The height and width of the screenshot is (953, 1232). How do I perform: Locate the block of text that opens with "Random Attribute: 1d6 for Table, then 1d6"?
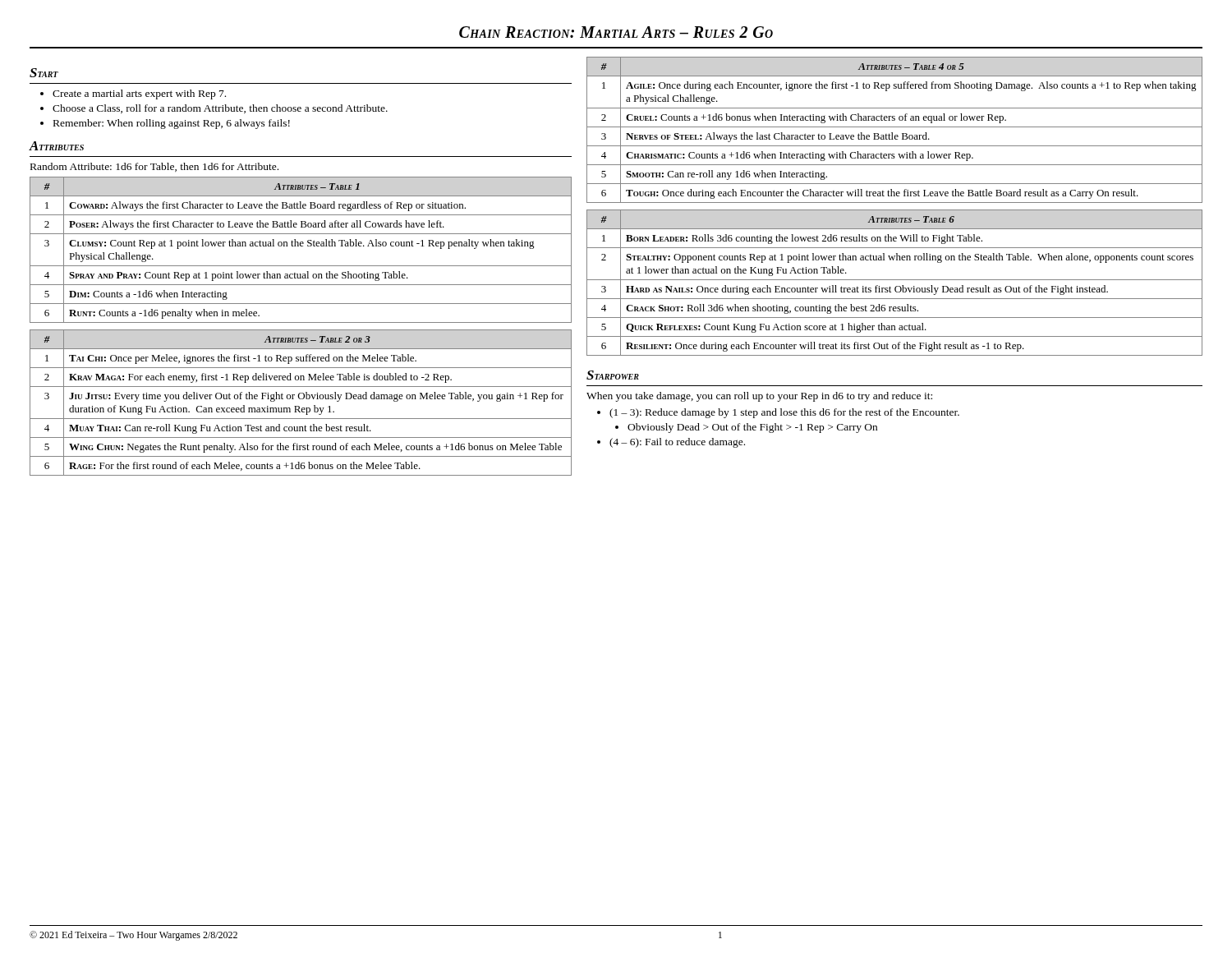(154, 166)
